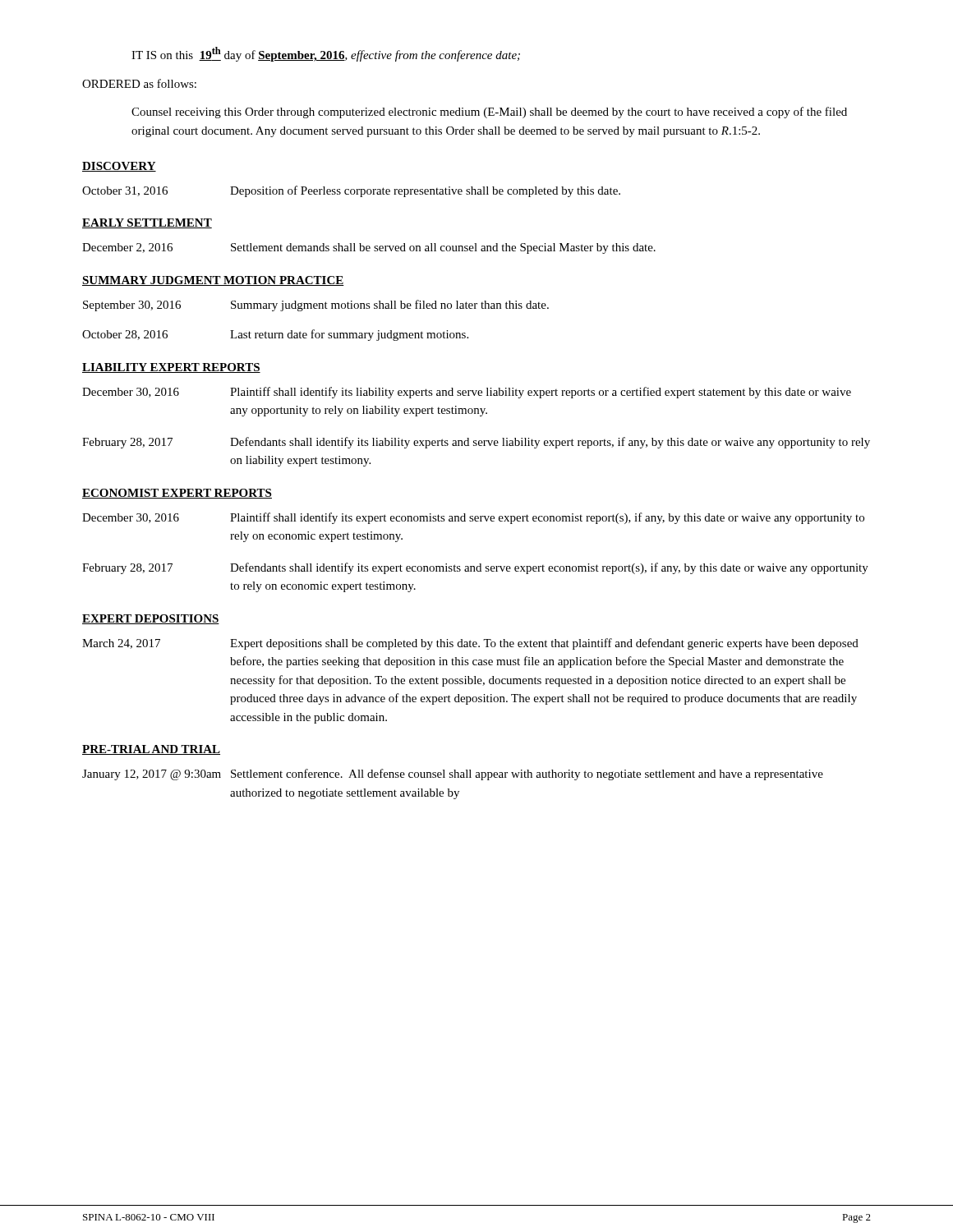Click on the section header that reads "ECONOMIST EXPERT REPORTS"
This screenshot has height=1232, width=953.
point(177,492)
